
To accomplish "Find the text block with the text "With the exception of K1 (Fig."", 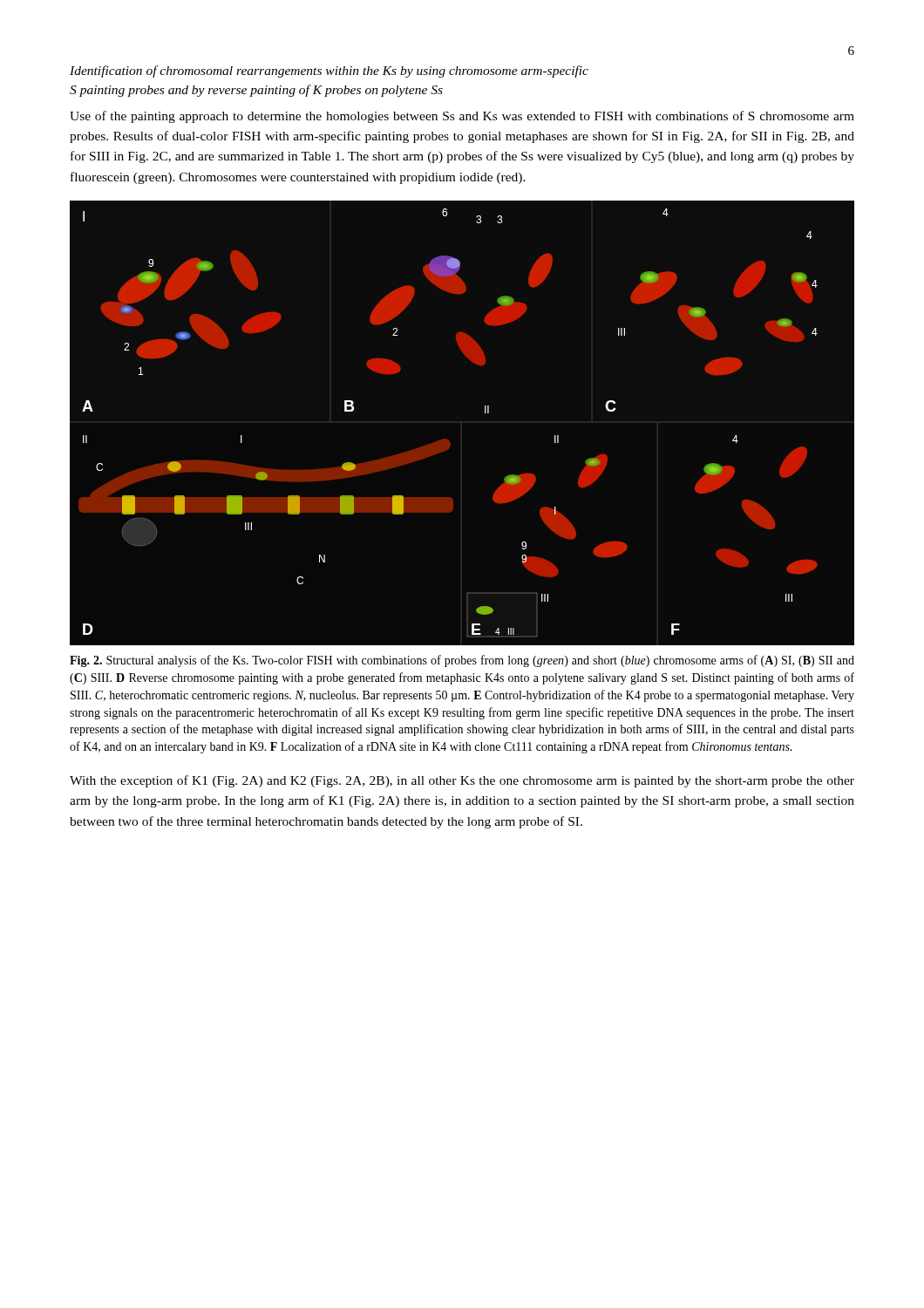I will [x=462, y=801].
